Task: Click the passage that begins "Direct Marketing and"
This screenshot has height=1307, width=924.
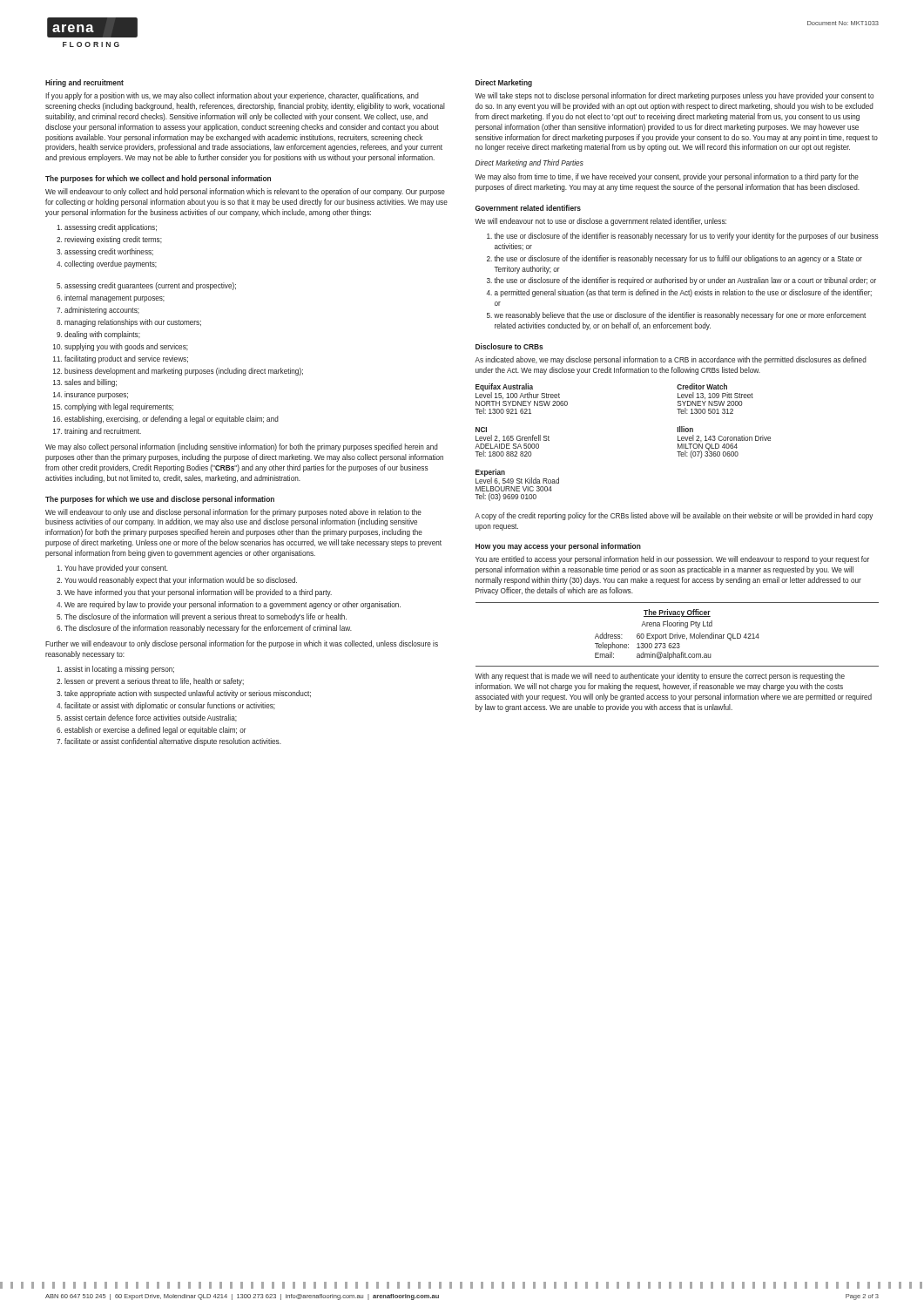Action: 677,164
